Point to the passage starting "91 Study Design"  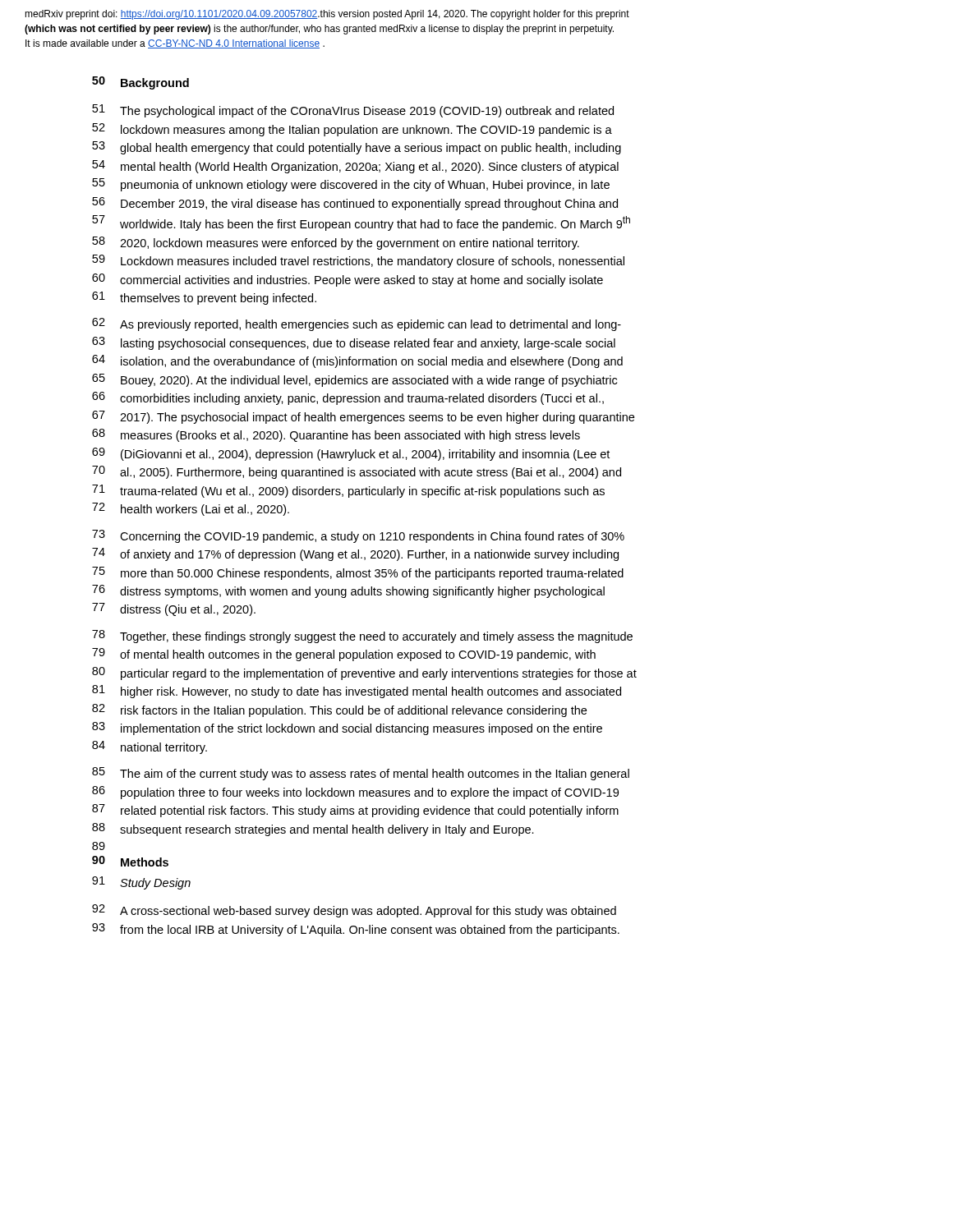141,883
